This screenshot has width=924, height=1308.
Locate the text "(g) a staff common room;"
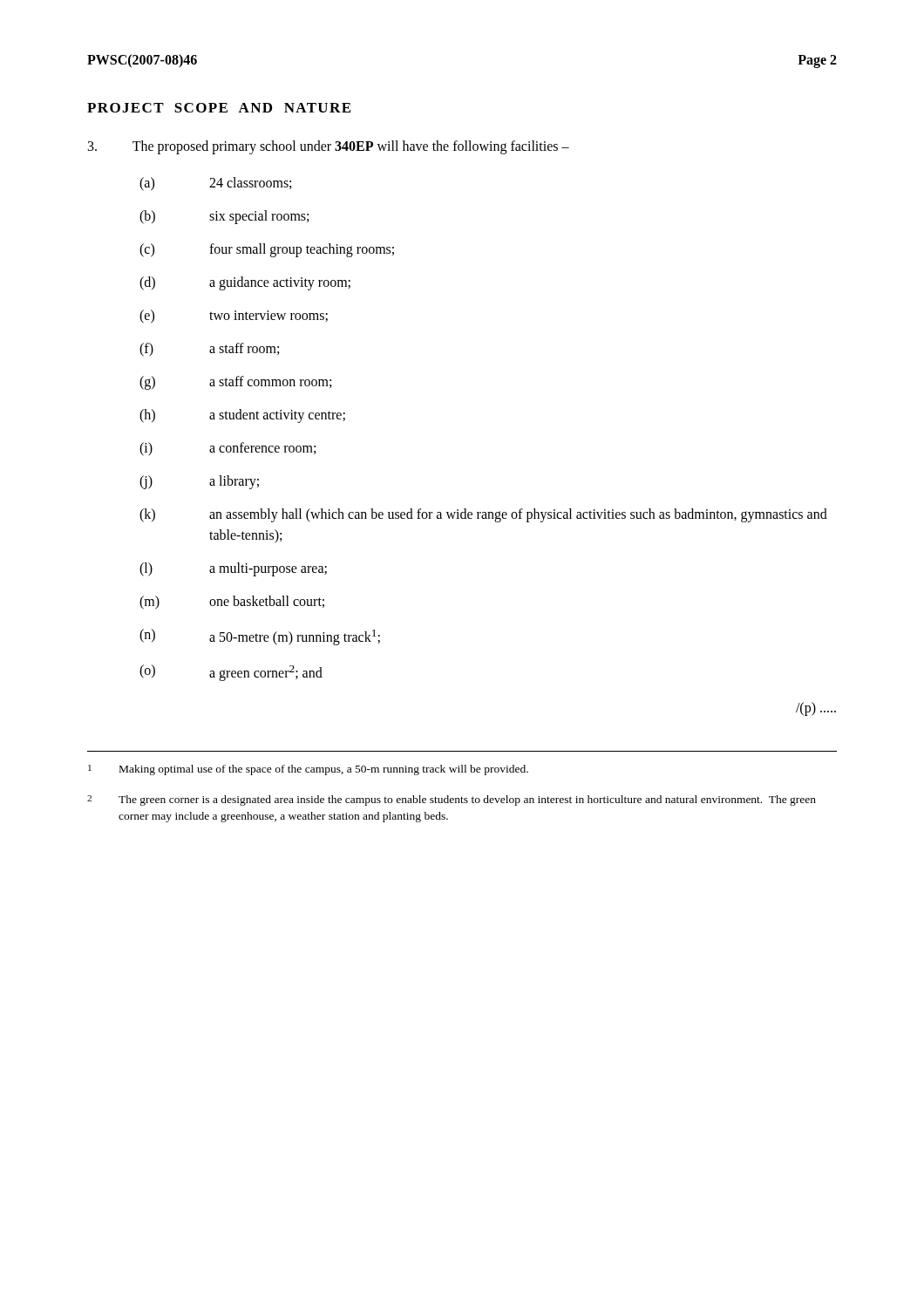[235, 383]
